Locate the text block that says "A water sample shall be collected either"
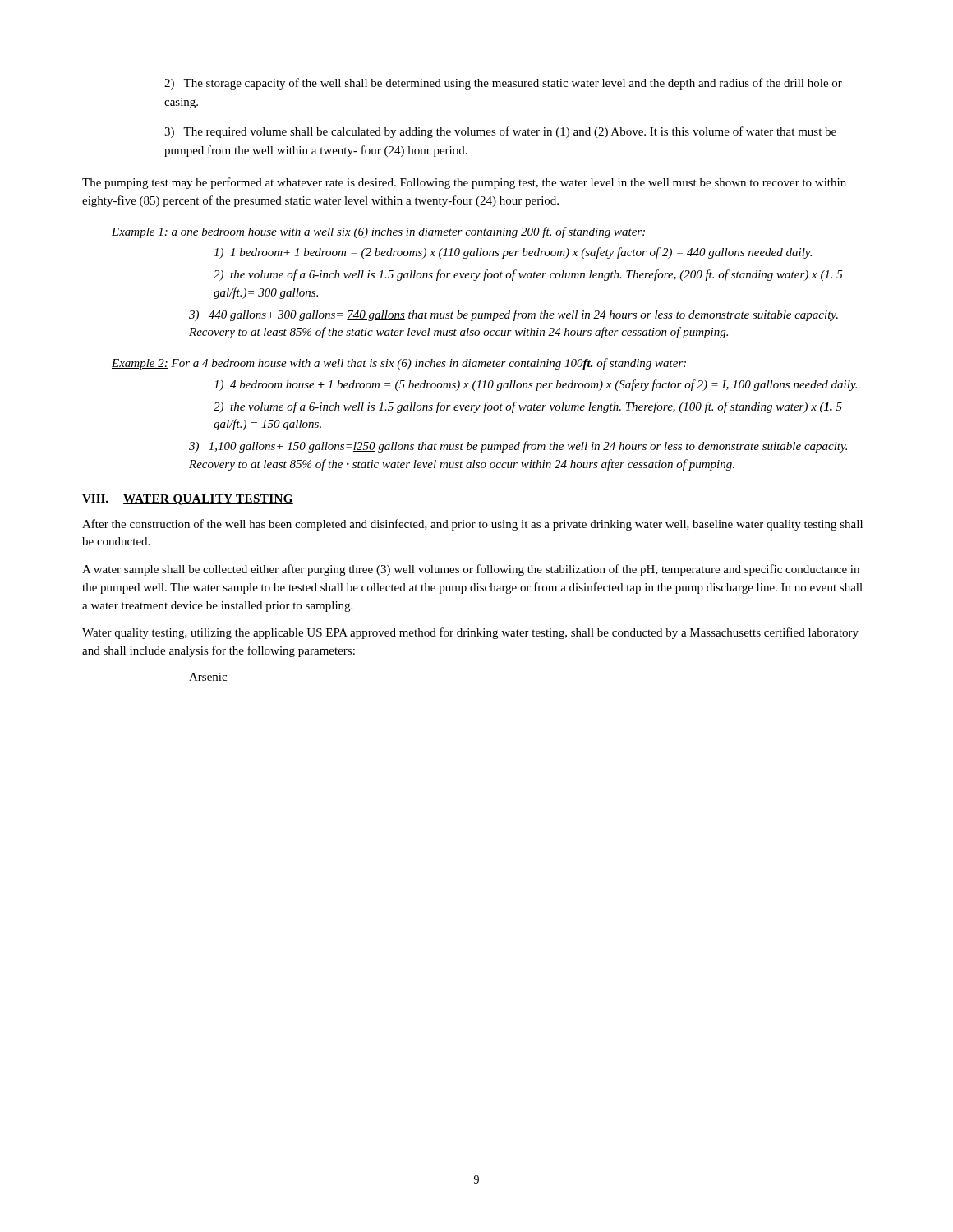The image size is (953, 1232). point(476,588)
